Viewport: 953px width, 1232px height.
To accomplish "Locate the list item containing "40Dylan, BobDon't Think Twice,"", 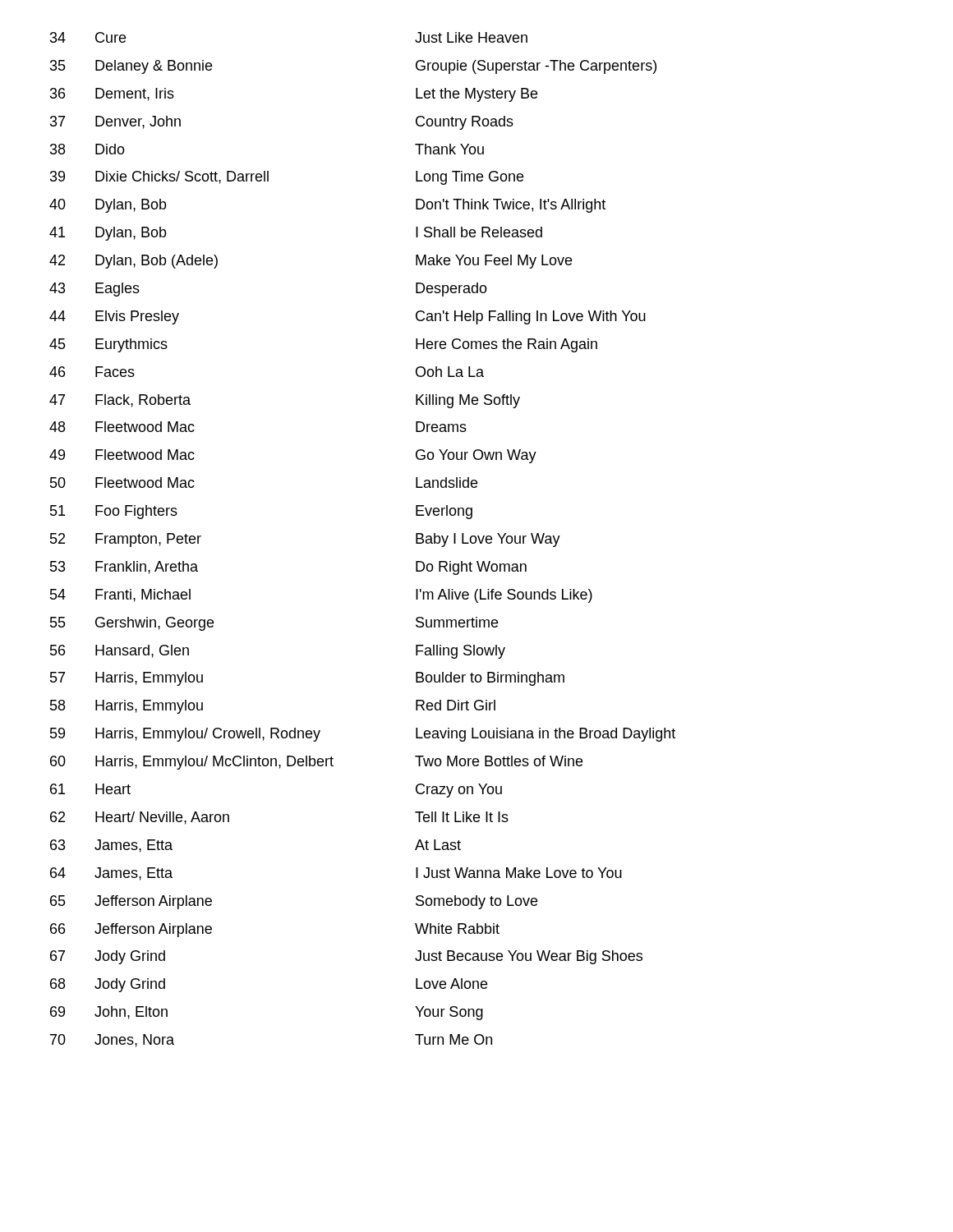I will coord(485,206).
